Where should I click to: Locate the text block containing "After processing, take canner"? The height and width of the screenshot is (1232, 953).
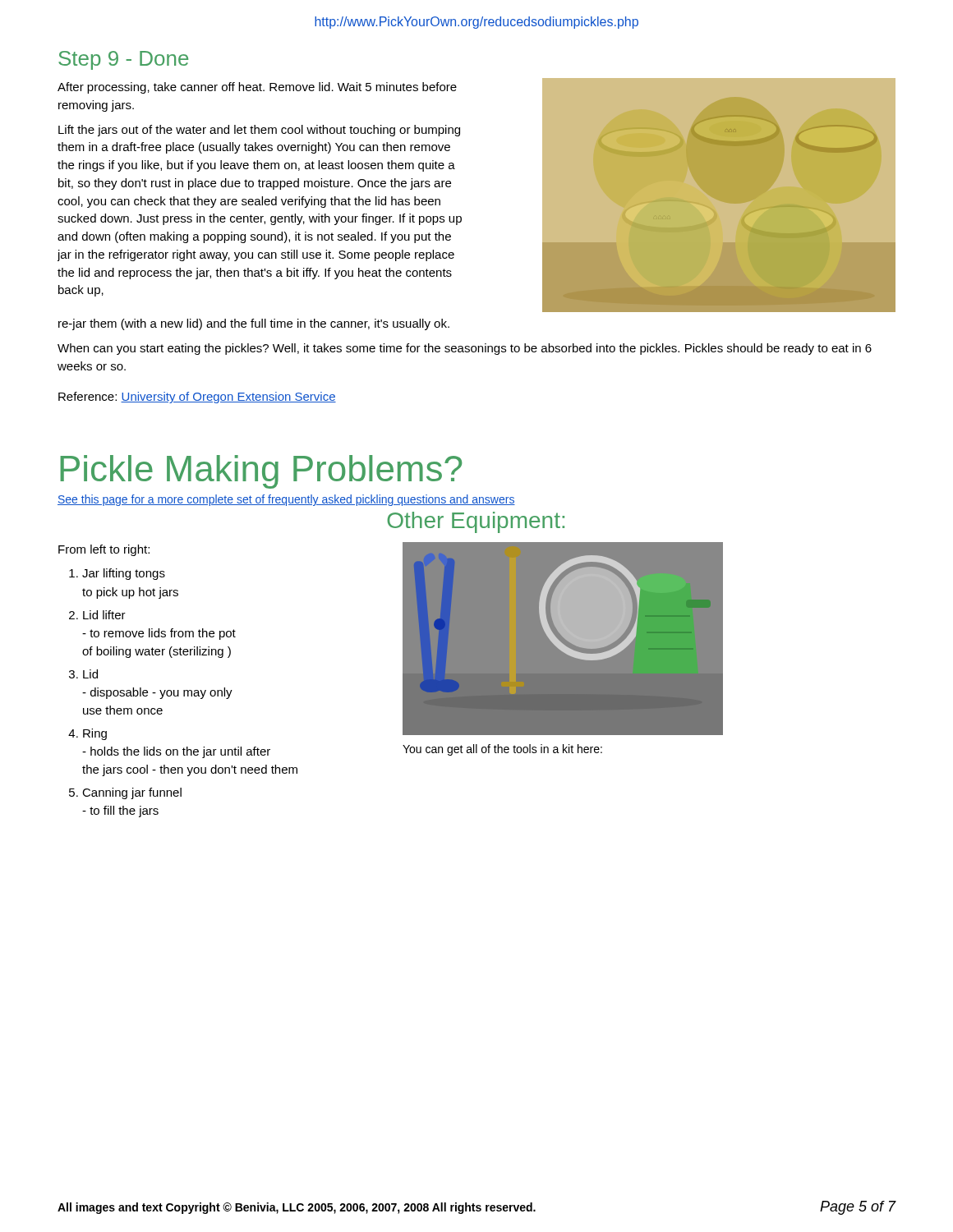[x=257, y=96]
